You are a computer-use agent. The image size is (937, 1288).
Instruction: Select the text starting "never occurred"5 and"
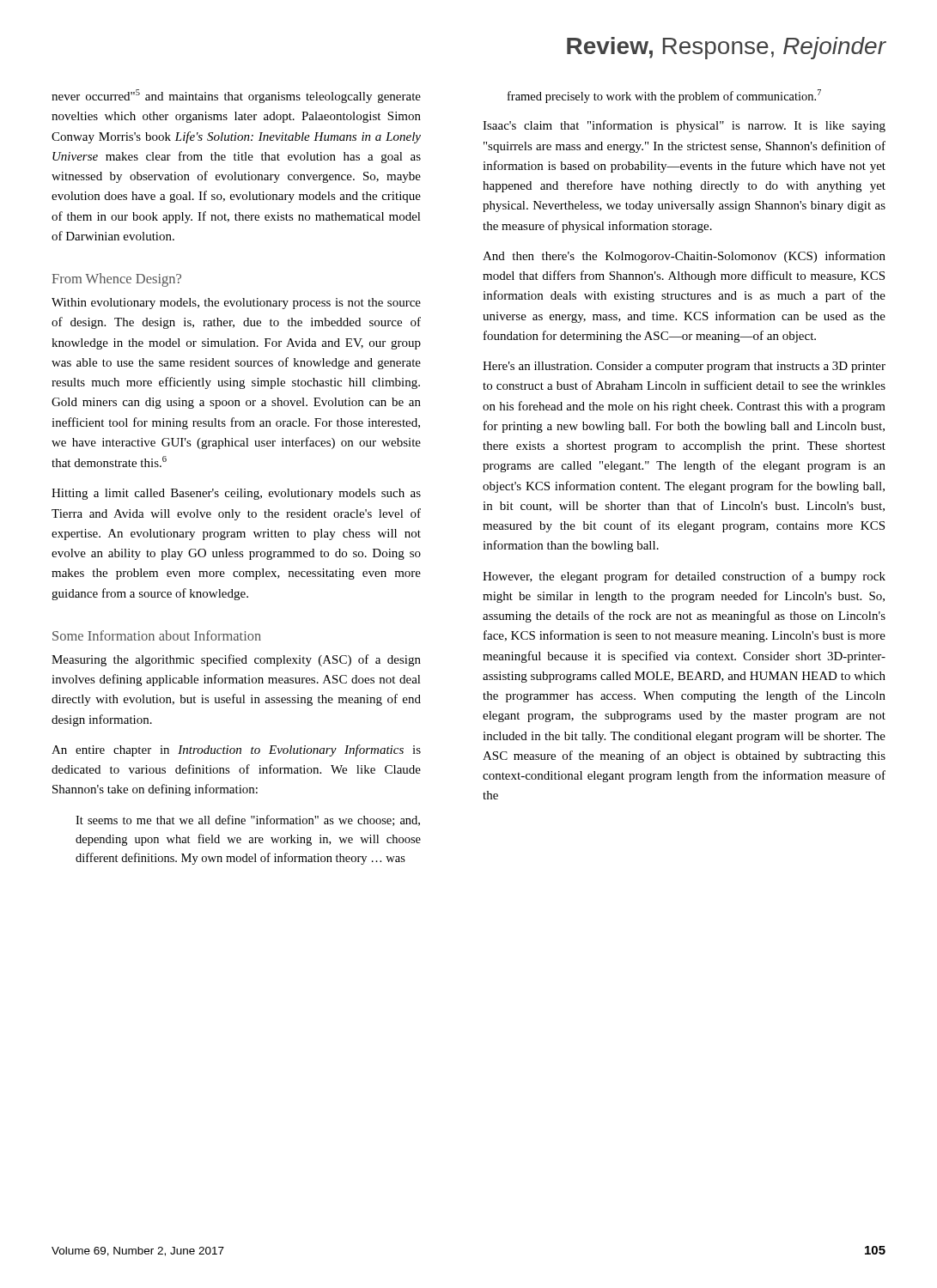coord(236,165)
